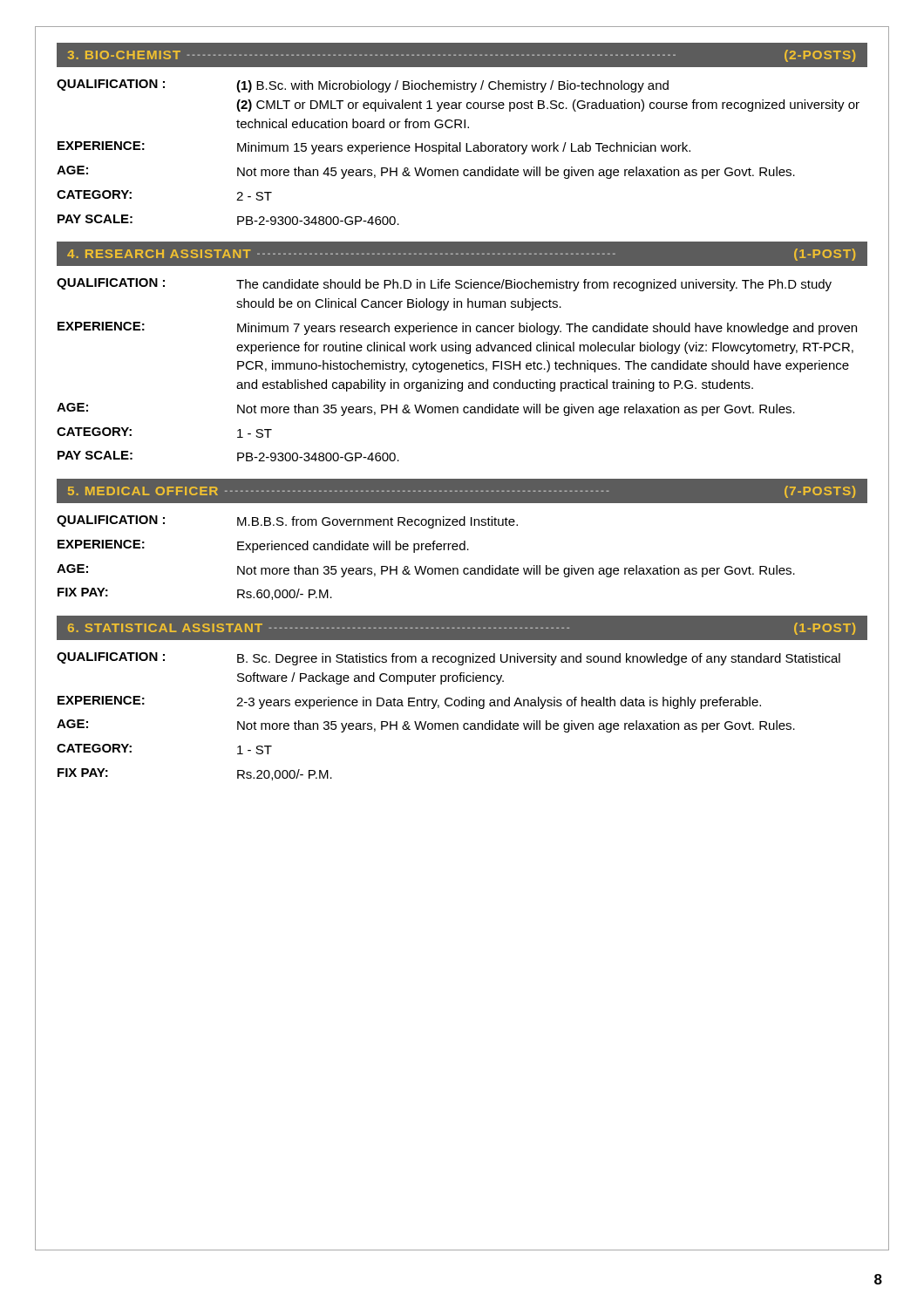Screen dimensions: 1308x924
Task: Click on the list item containing "QUALIFICATION : M.B.B.S."
Action: click(462, 521)
